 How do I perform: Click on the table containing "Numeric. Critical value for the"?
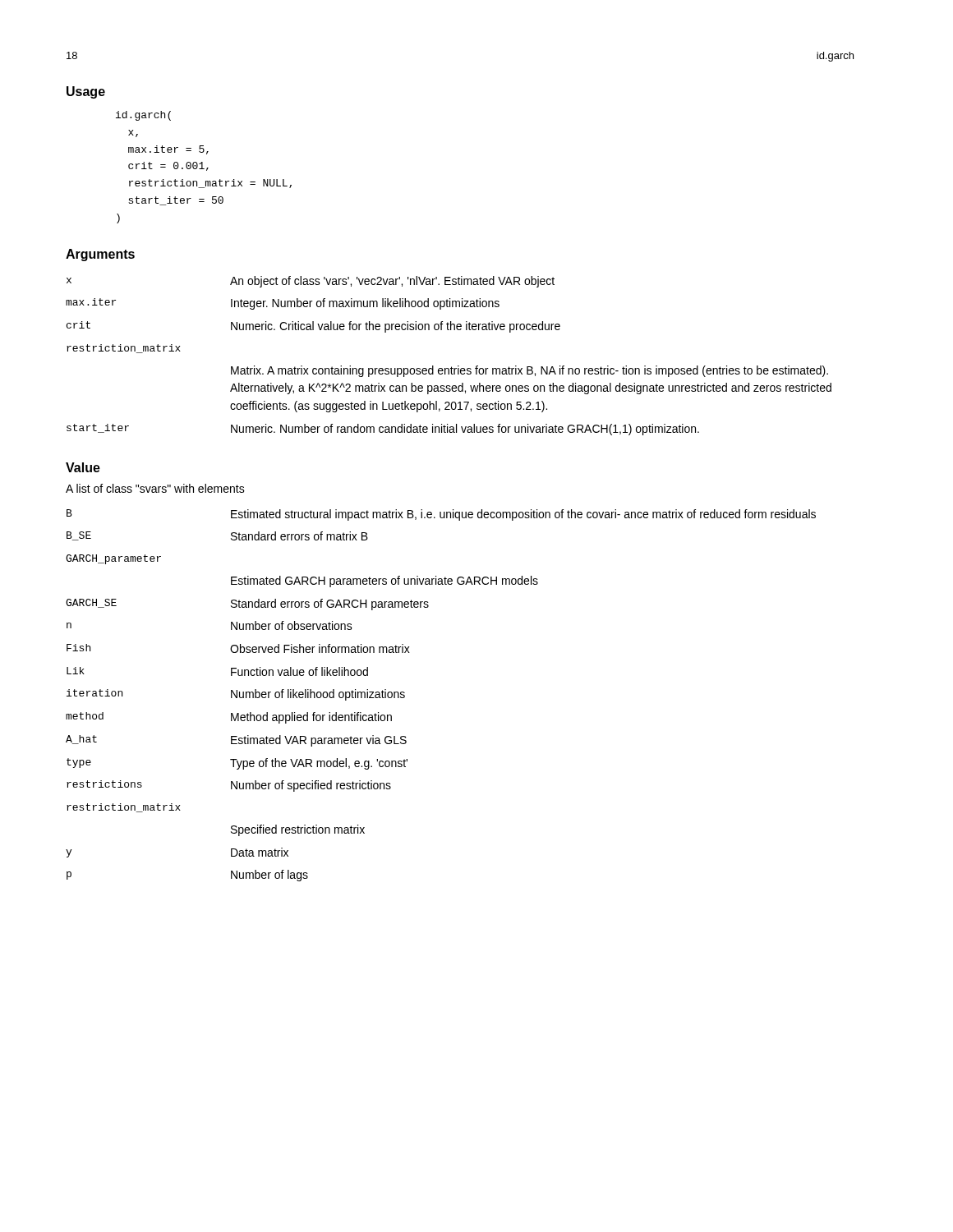(x=460, y=355)
